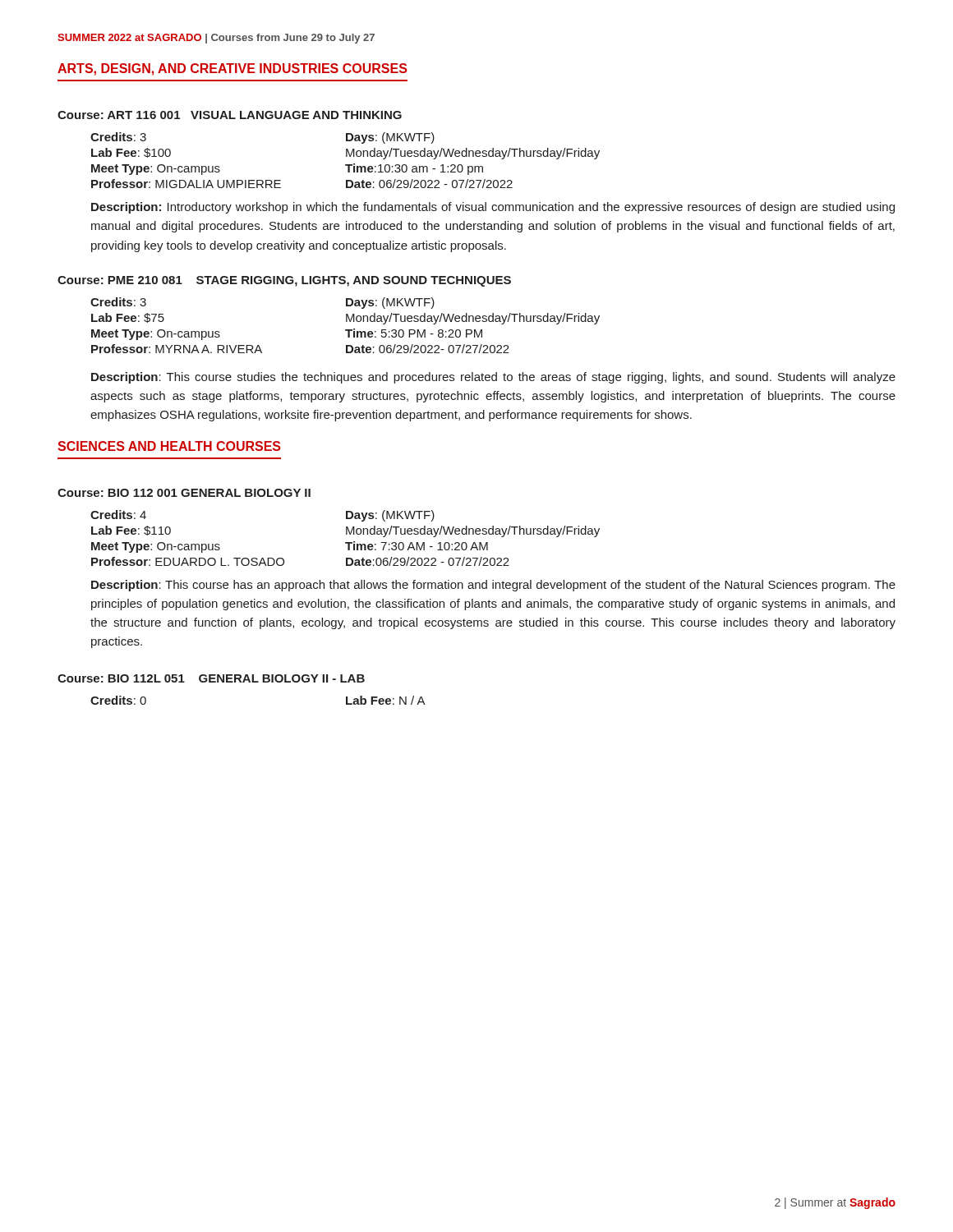Locate the passage starting "ARTS, DESIGN, AND CREATIVE INDUSTRIES COURSES"
This screenshot has height=1232, width=953.
232,69
